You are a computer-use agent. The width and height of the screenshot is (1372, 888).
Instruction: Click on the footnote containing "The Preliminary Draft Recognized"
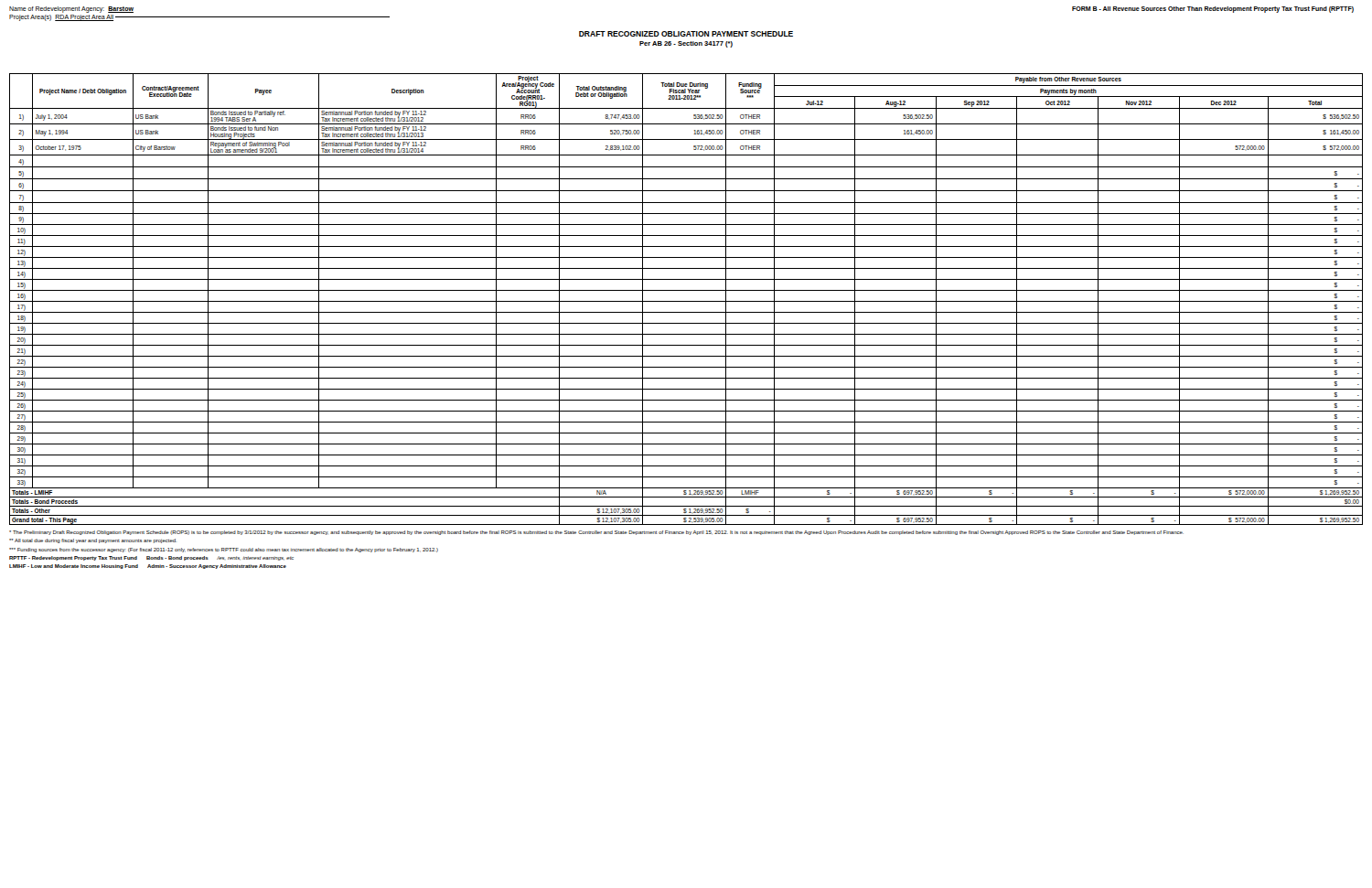596,533
